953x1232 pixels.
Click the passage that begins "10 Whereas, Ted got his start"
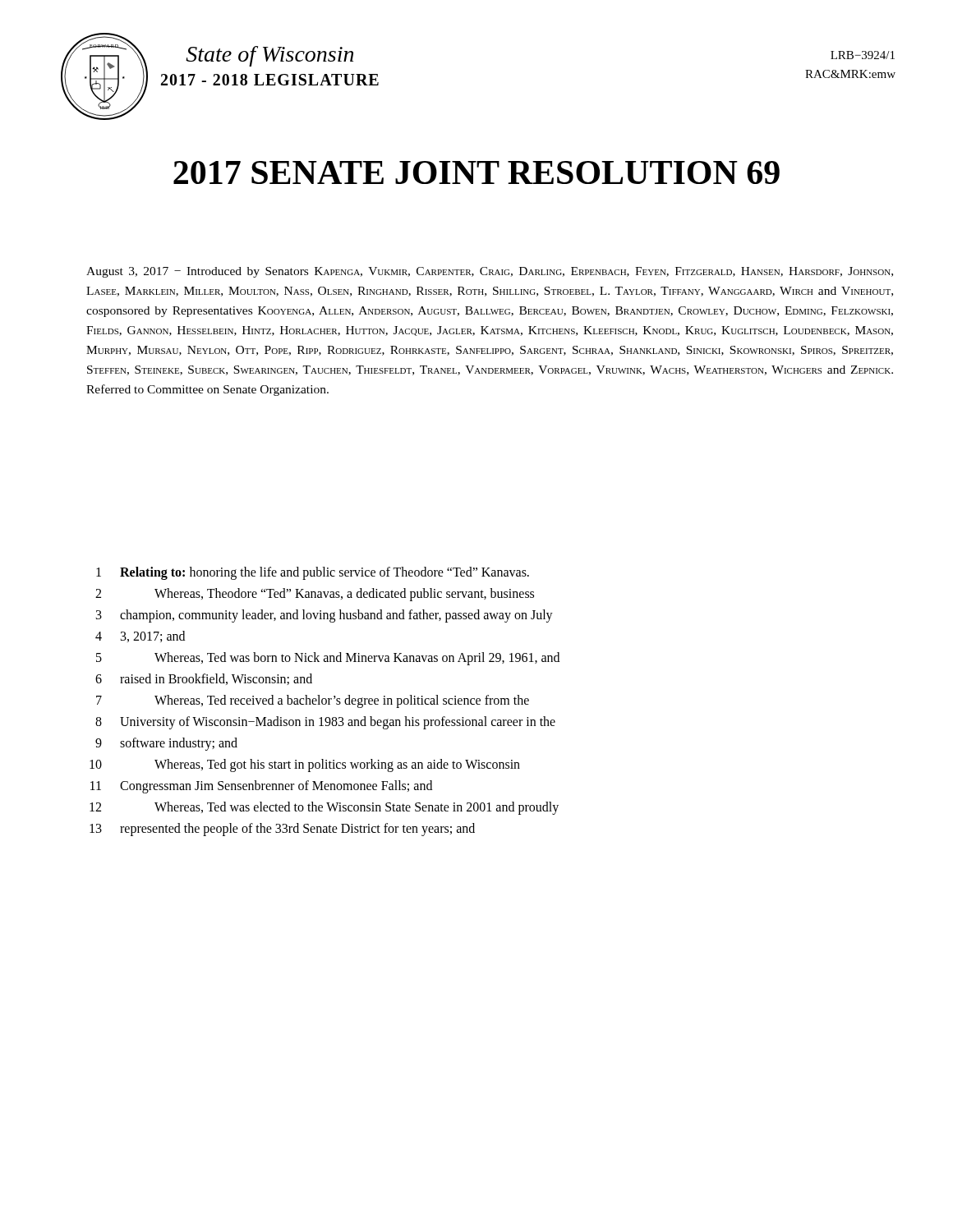tap(476, 765)
